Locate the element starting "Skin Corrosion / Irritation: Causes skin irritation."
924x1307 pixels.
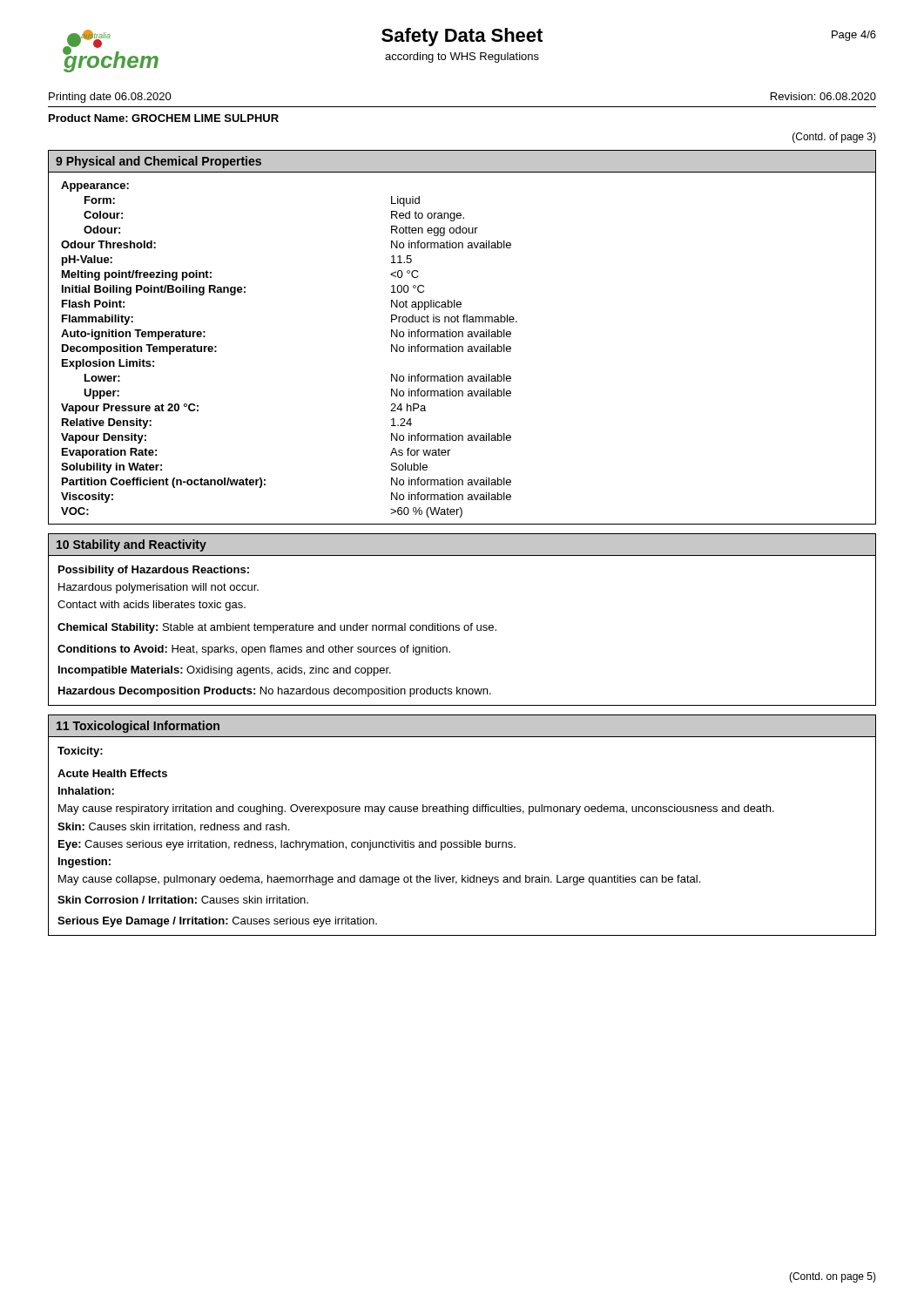click(183, 900)
